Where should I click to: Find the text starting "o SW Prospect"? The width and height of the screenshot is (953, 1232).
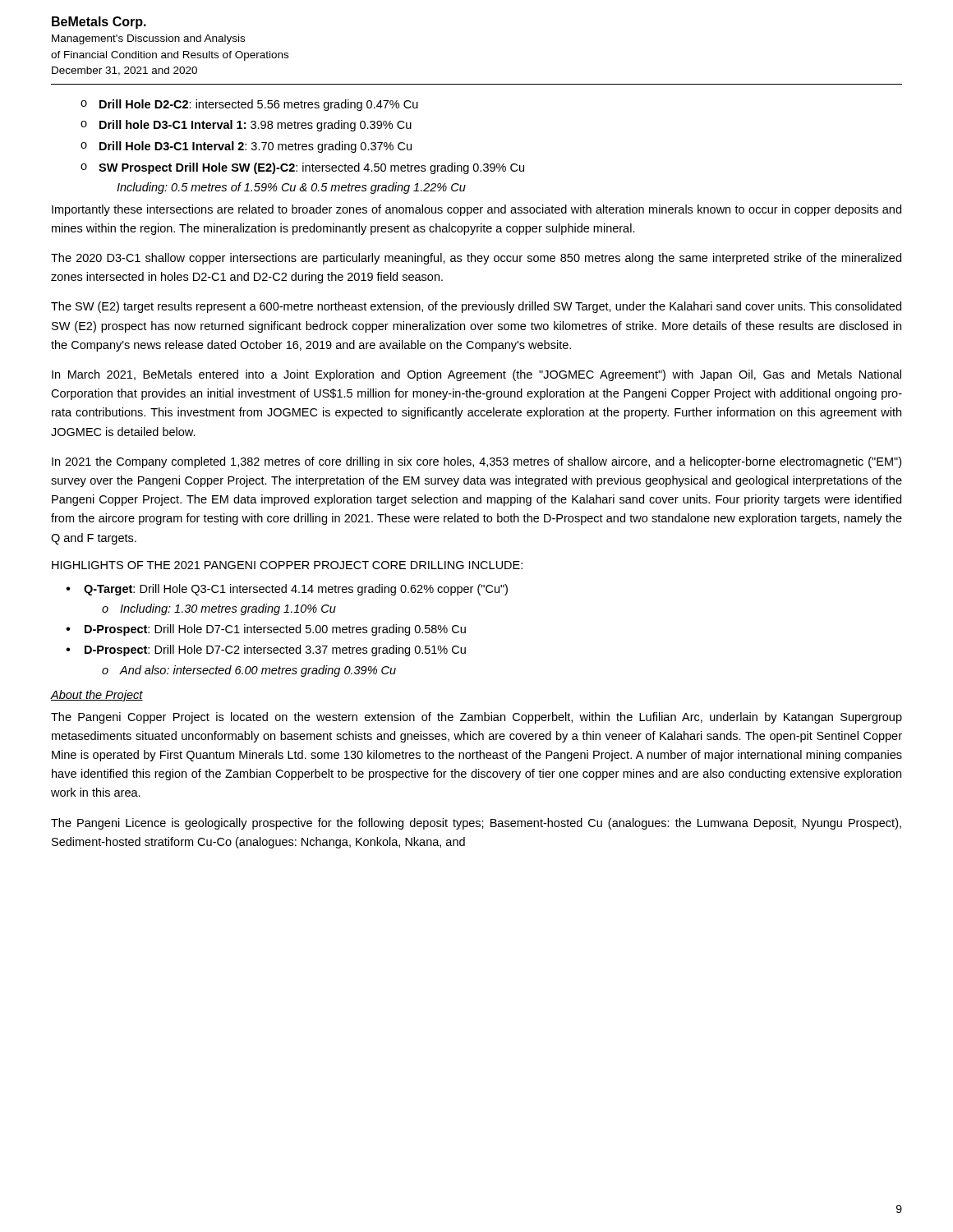303,168
